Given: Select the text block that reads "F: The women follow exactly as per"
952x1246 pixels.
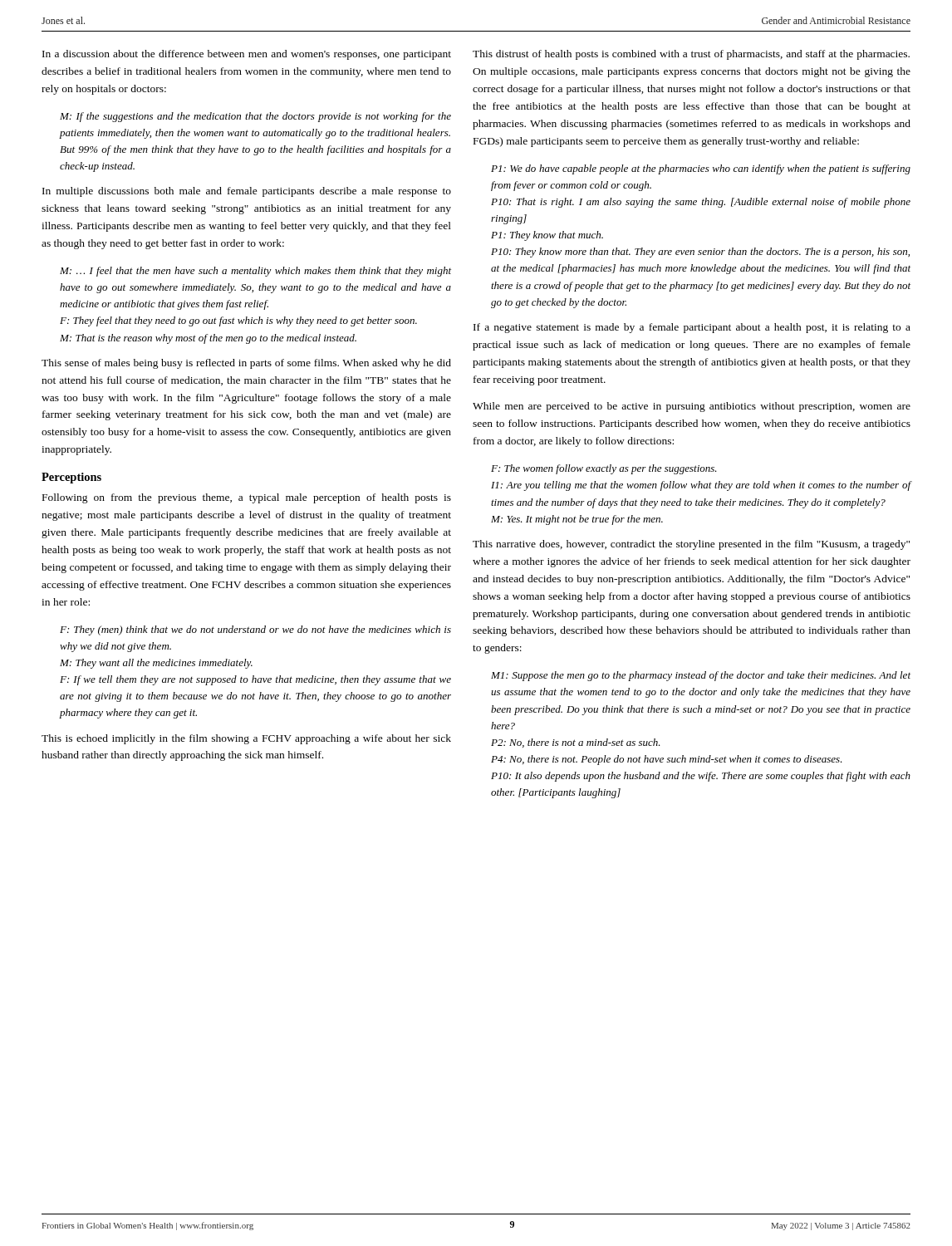Looking at the screenshot, I should pyautogui.click(x=701, y=493).
